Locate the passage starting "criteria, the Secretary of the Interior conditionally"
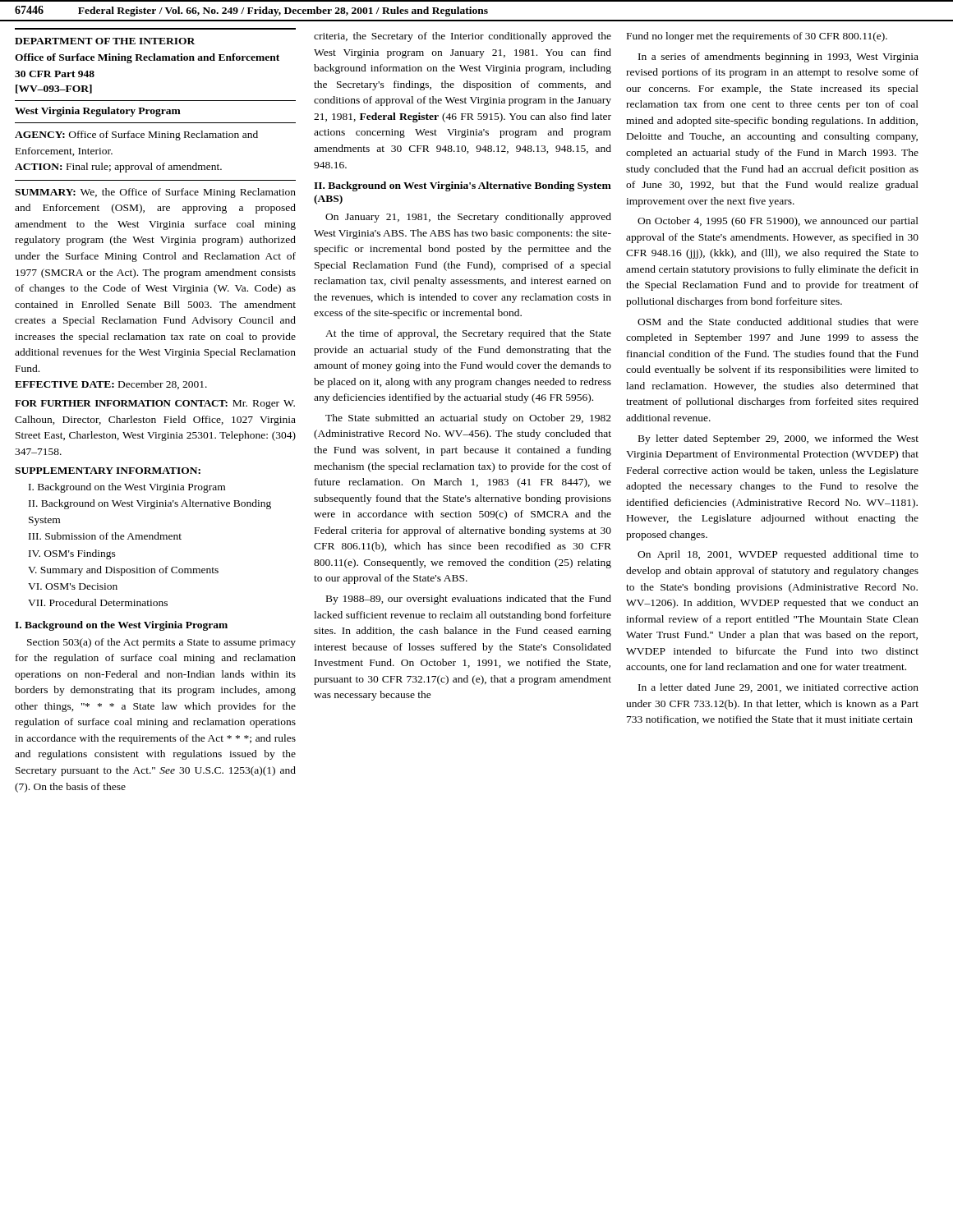 point(463,100)
